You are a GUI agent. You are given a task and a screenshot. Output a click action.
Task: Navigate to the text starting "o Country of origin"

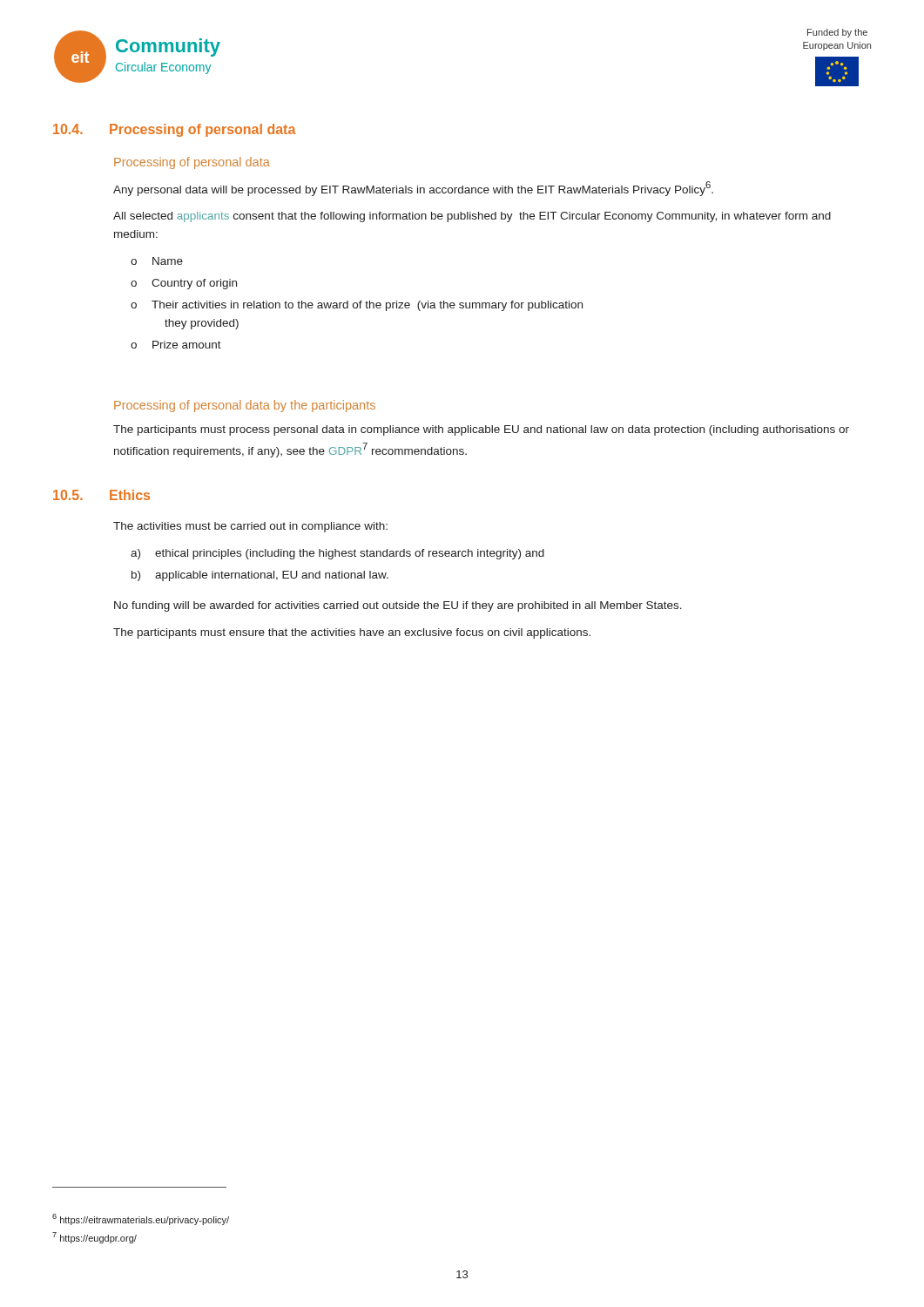[x=184, y=284]
